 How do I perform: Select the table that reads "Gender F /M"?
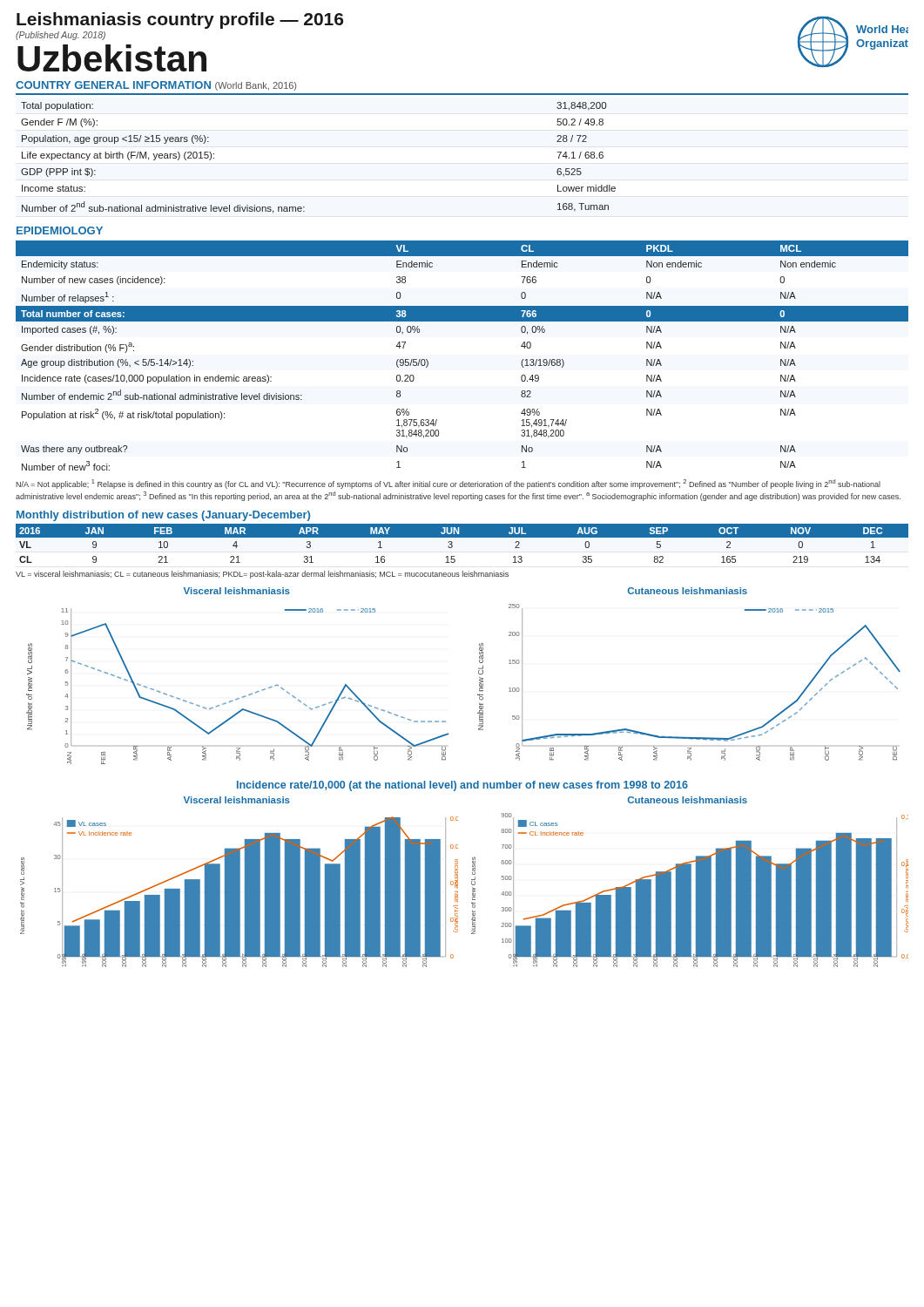[x=462, y=157]
